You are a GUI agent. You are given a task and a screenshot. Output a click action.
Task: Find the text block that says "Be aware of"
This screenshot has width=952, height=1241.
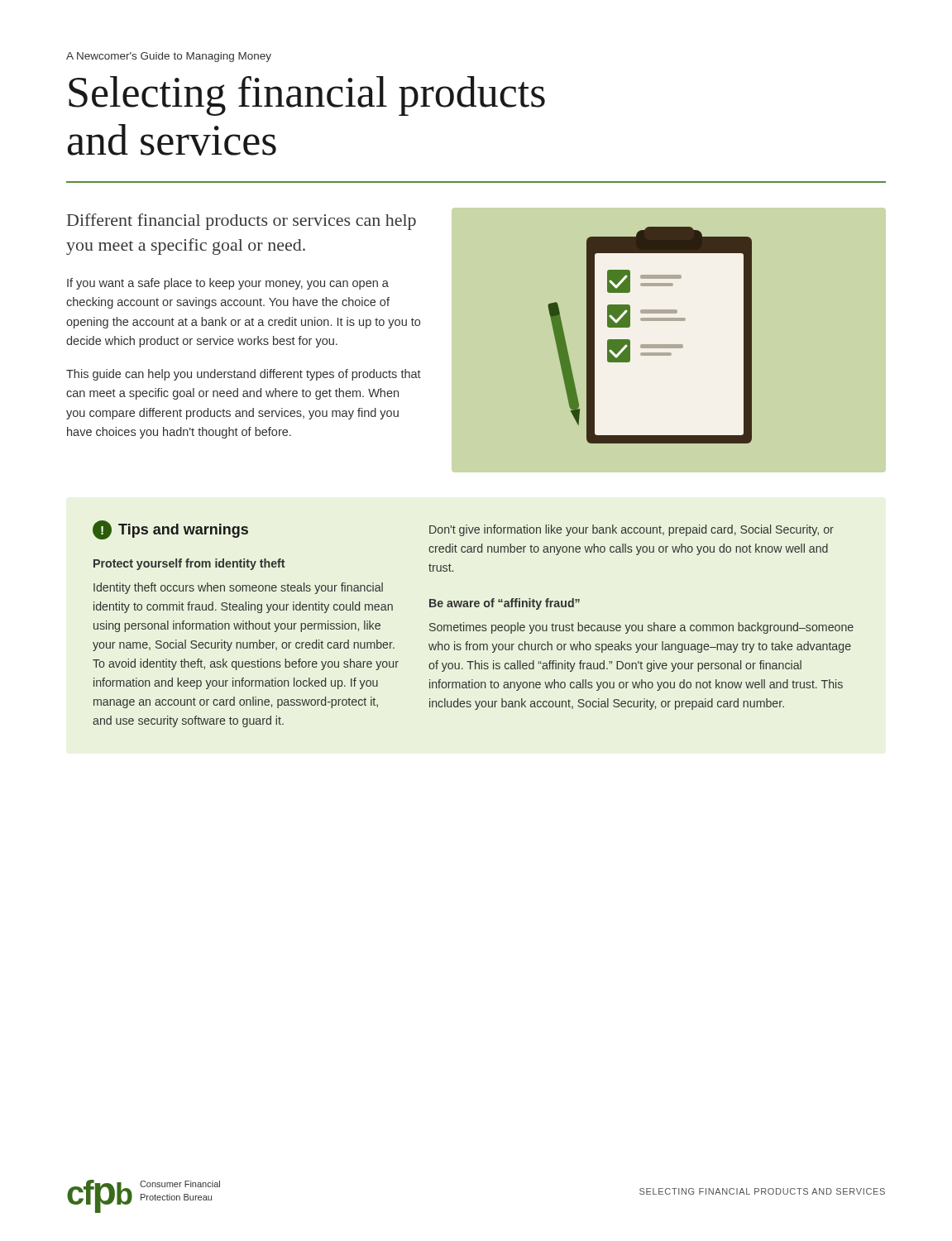(x=642, y=654)
